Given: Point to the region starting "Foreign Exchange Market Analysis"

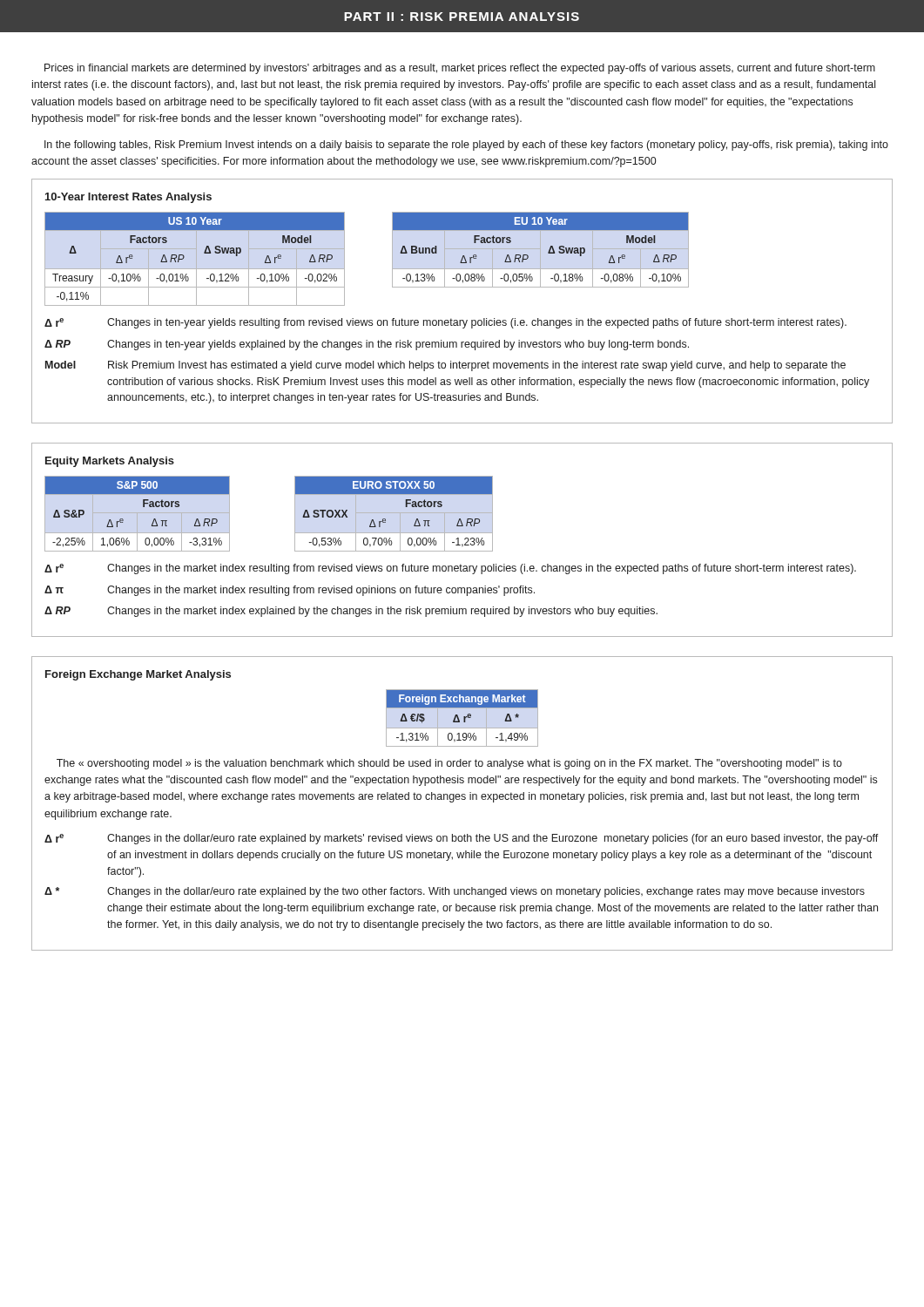Looking at the screenshot, I should click(138, 674).
